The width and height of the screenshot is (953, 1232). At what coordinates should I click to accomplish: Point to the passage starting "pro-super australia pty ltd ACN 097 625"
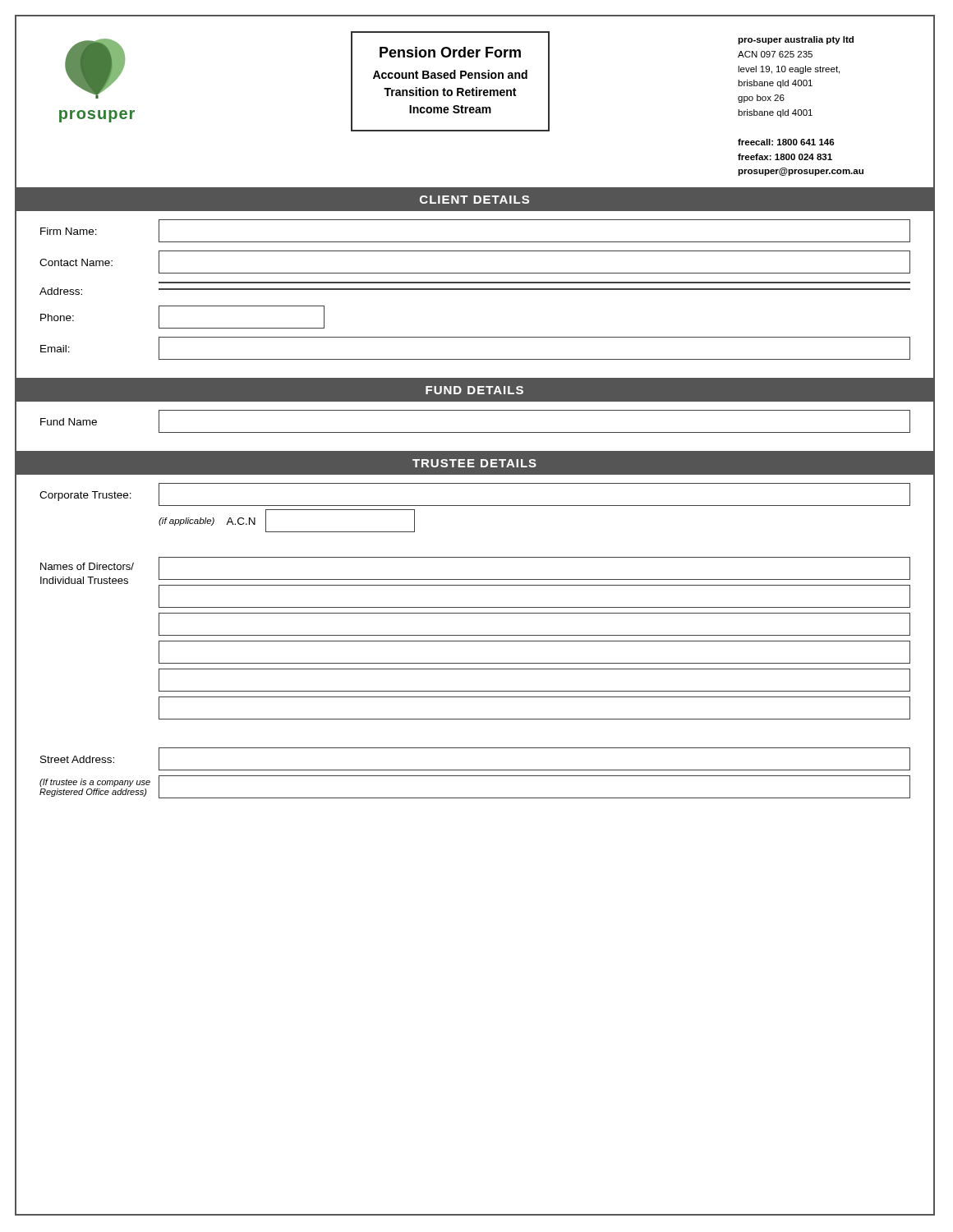(801, 105)
